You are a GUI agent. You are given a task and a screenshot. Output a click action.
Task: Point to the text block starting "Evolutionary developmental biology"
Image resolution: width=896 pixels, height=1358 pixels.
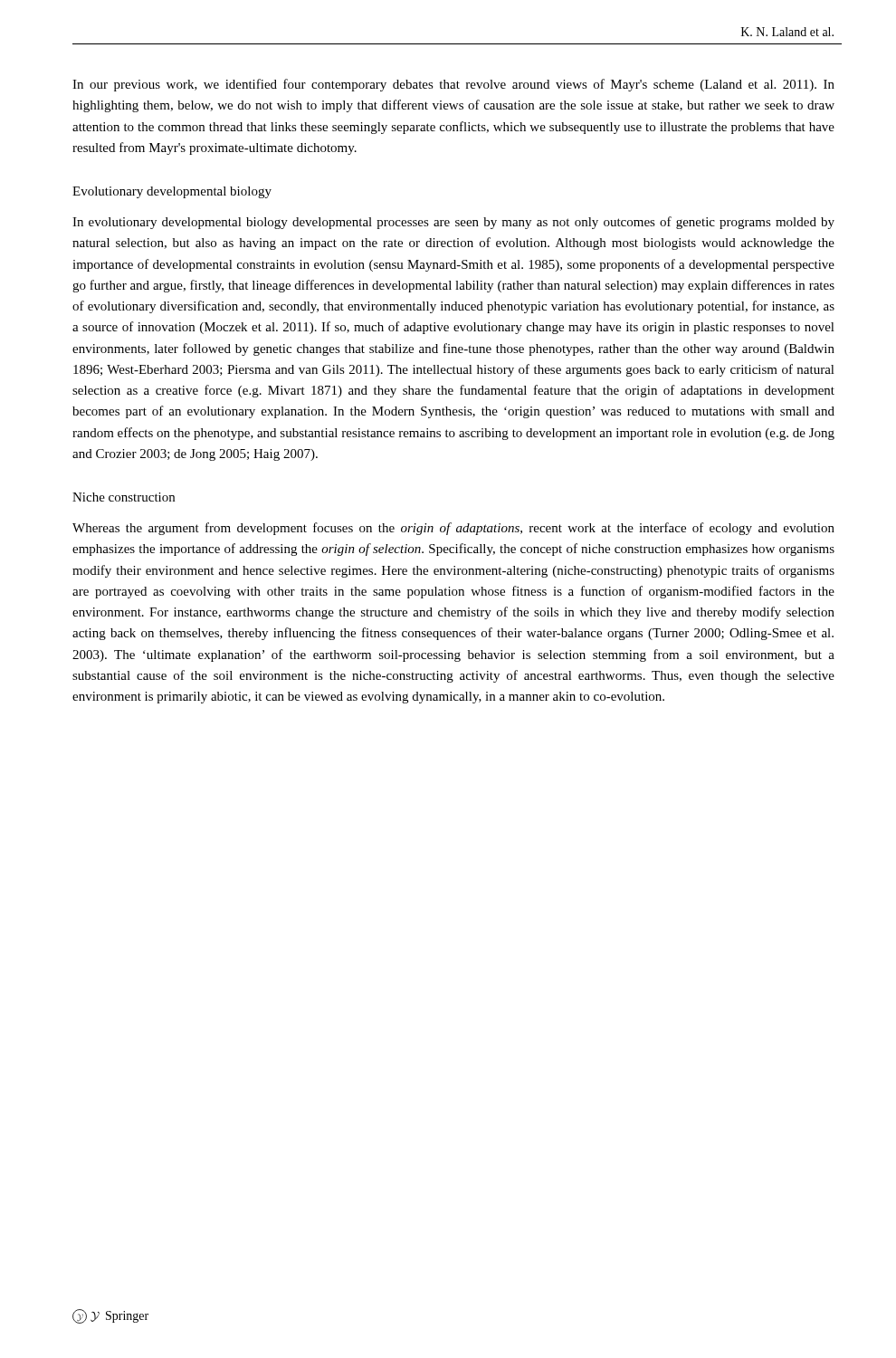(172, 191)
